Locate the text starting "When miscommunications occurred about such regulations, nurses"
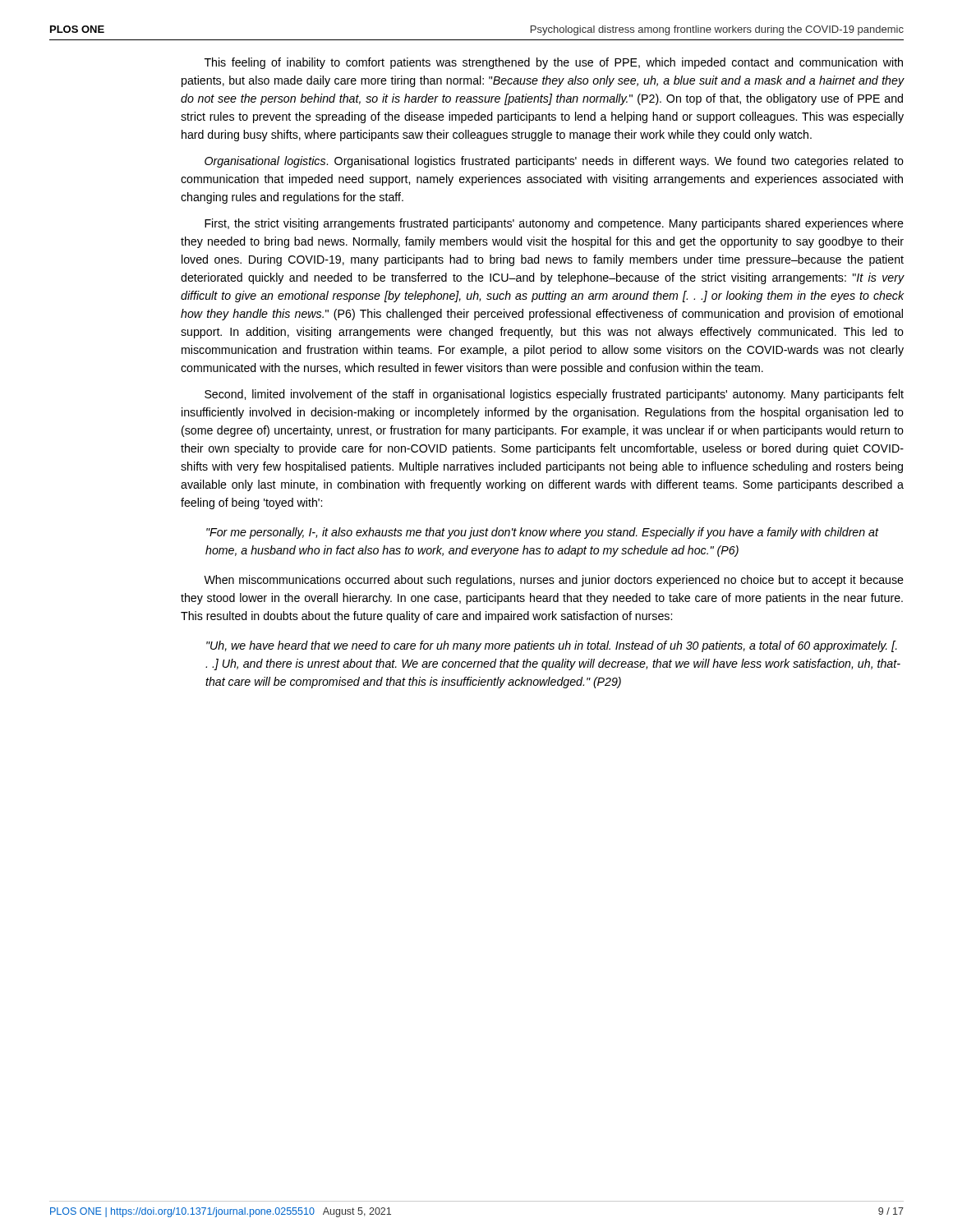 [x=542, y=598]
